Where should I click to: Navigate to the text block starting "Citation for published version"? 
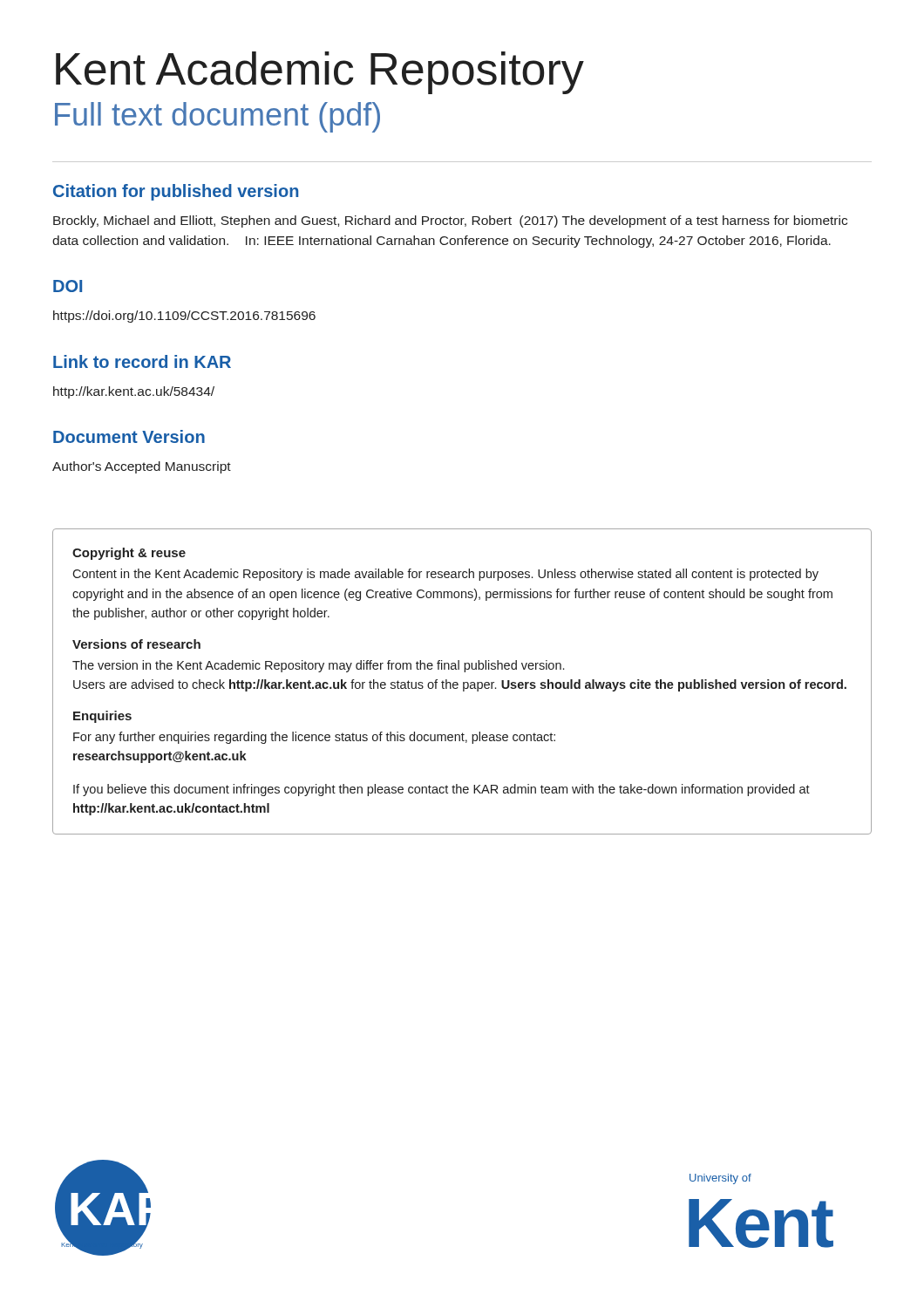click(176, 191)
